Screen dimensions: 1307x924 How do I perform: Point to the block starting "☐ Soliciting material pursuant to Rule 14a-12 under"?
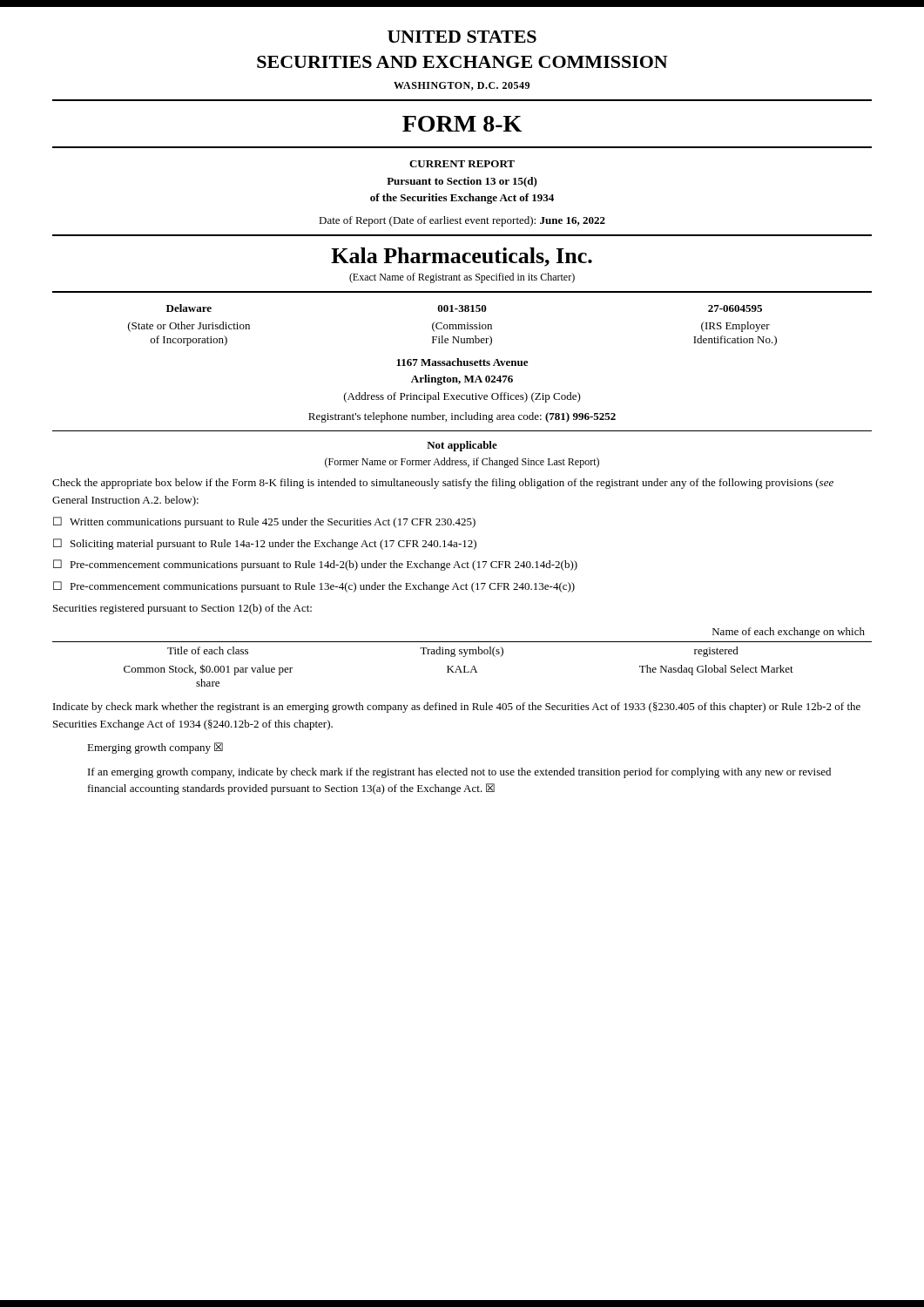(x=265, y=543)
